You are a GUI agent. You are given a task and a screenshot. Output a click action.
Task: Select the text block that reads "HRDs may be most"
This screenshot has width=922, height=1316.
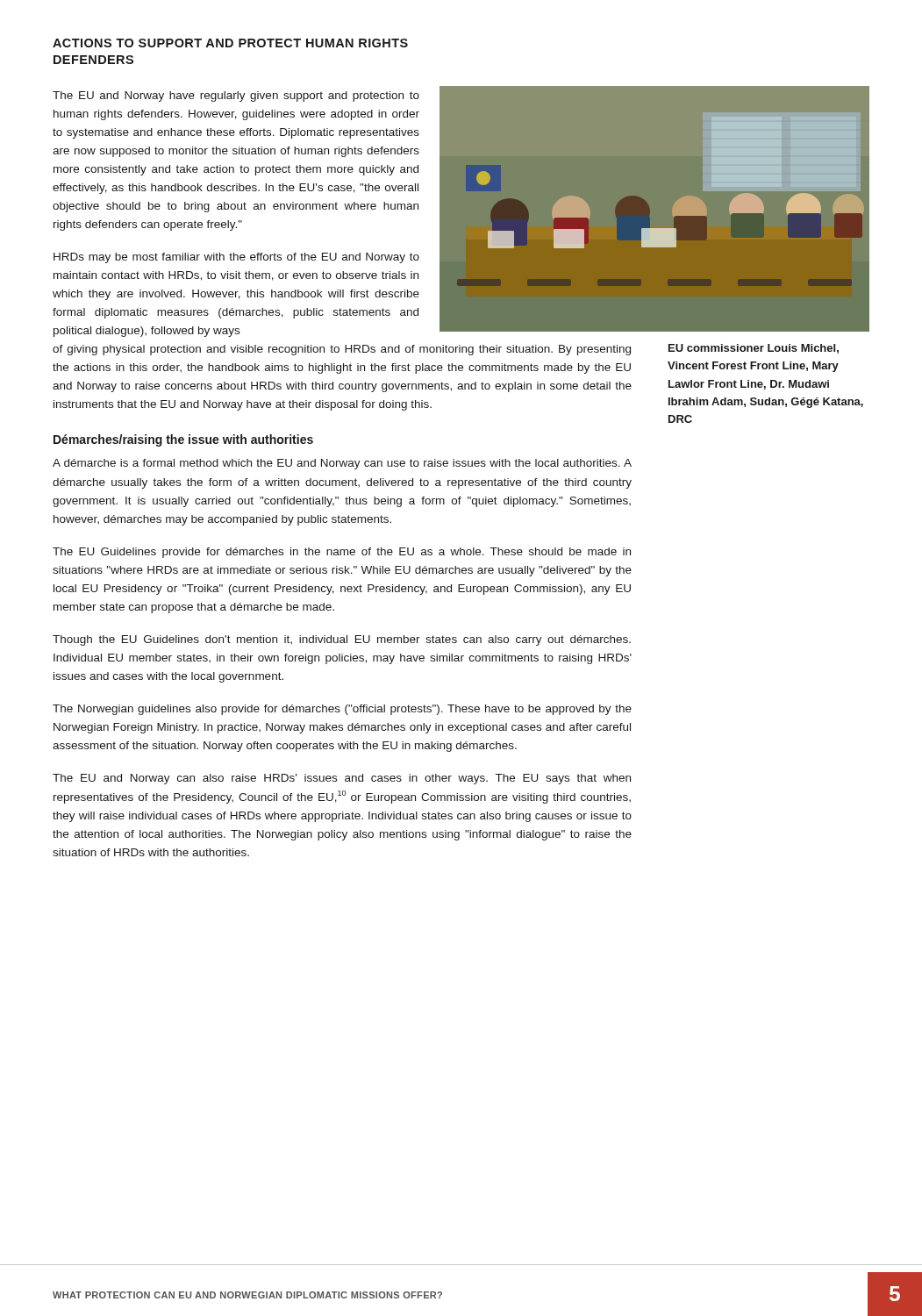coord(236,294)
